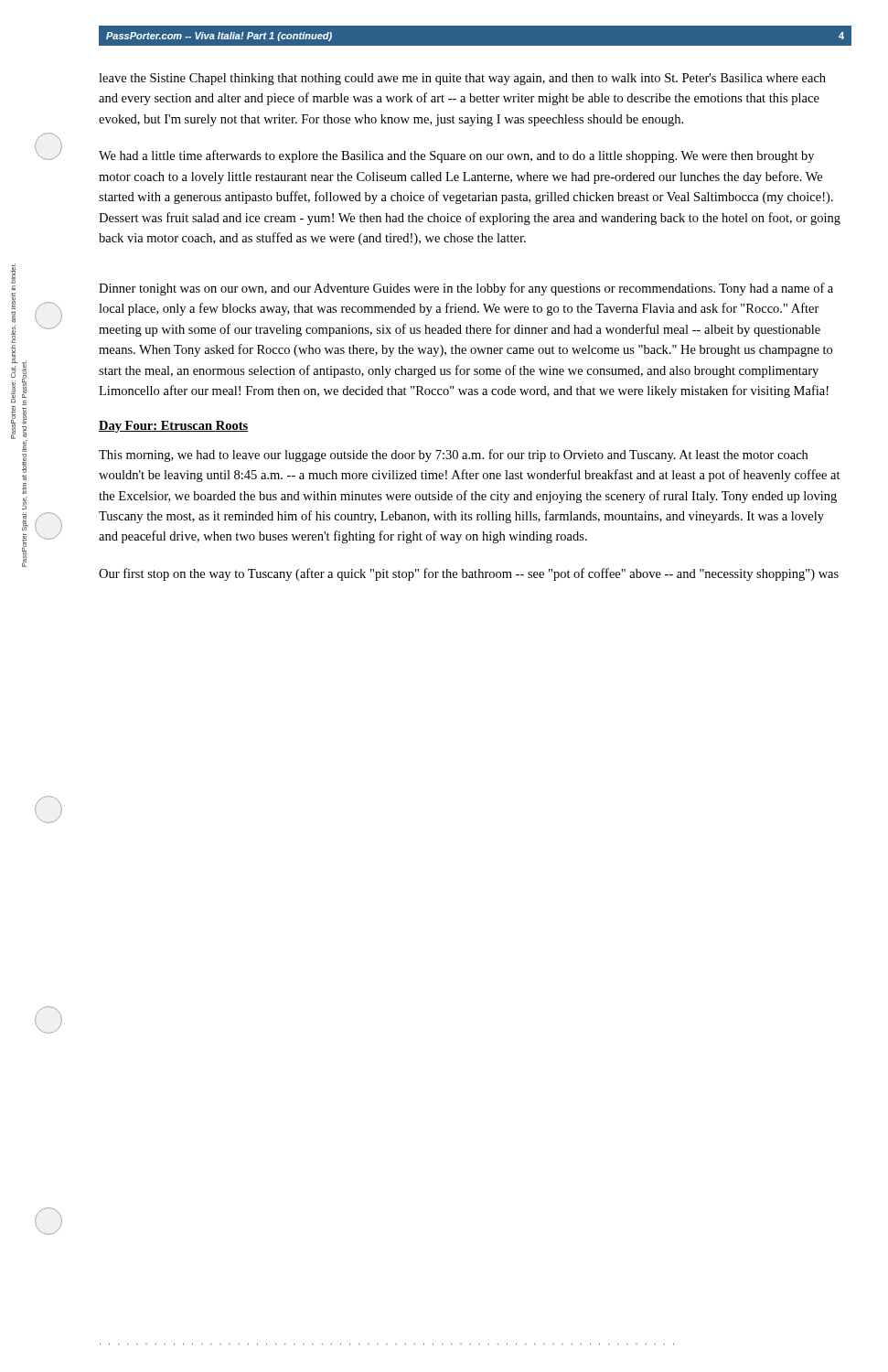Click on the section header that says "Day Four: Etruscan Roots"
The width and height of the screenshot is (888, 1372).
tap(173, 425)
